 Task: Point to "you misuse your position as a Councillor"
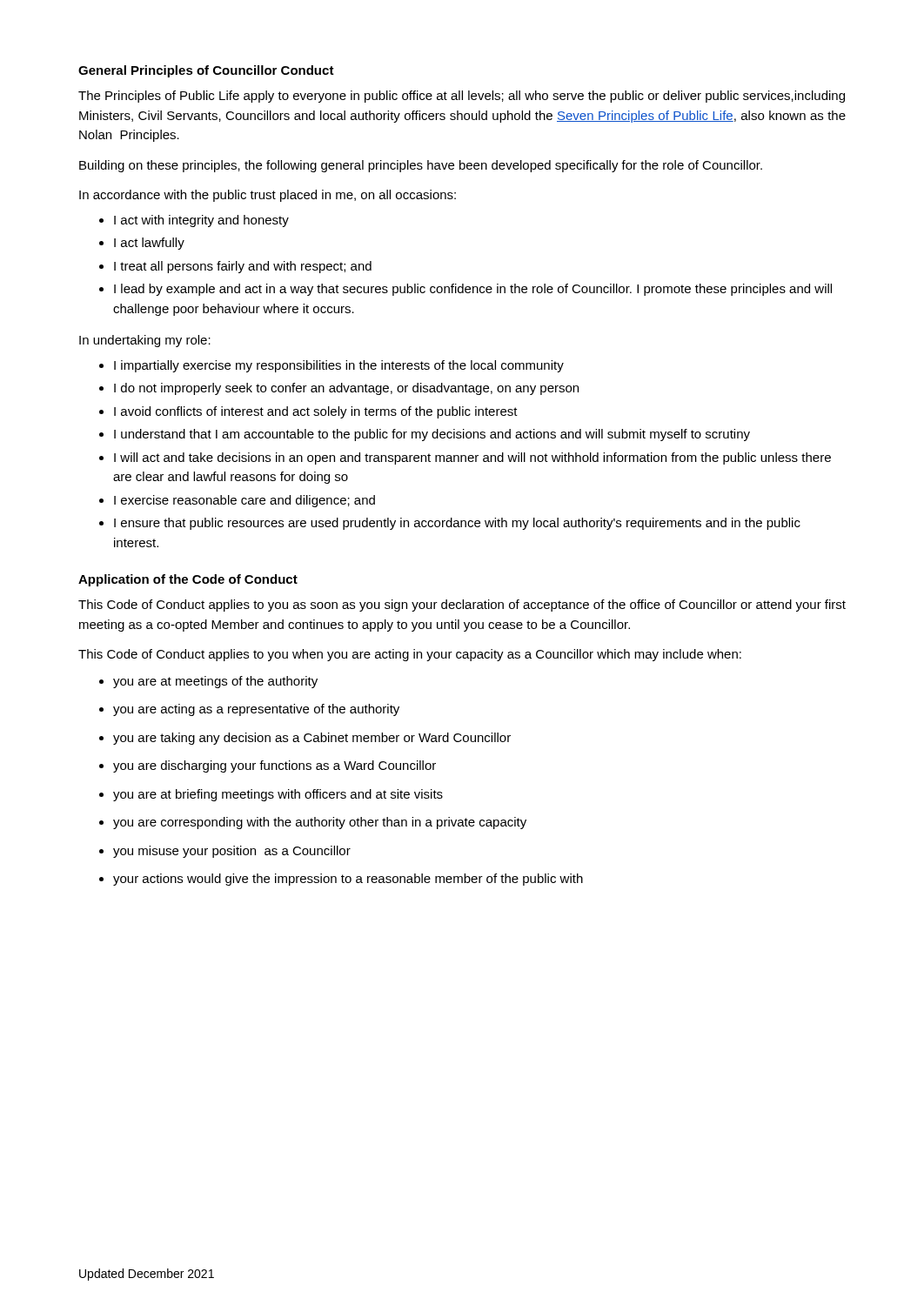click(232, 850)
